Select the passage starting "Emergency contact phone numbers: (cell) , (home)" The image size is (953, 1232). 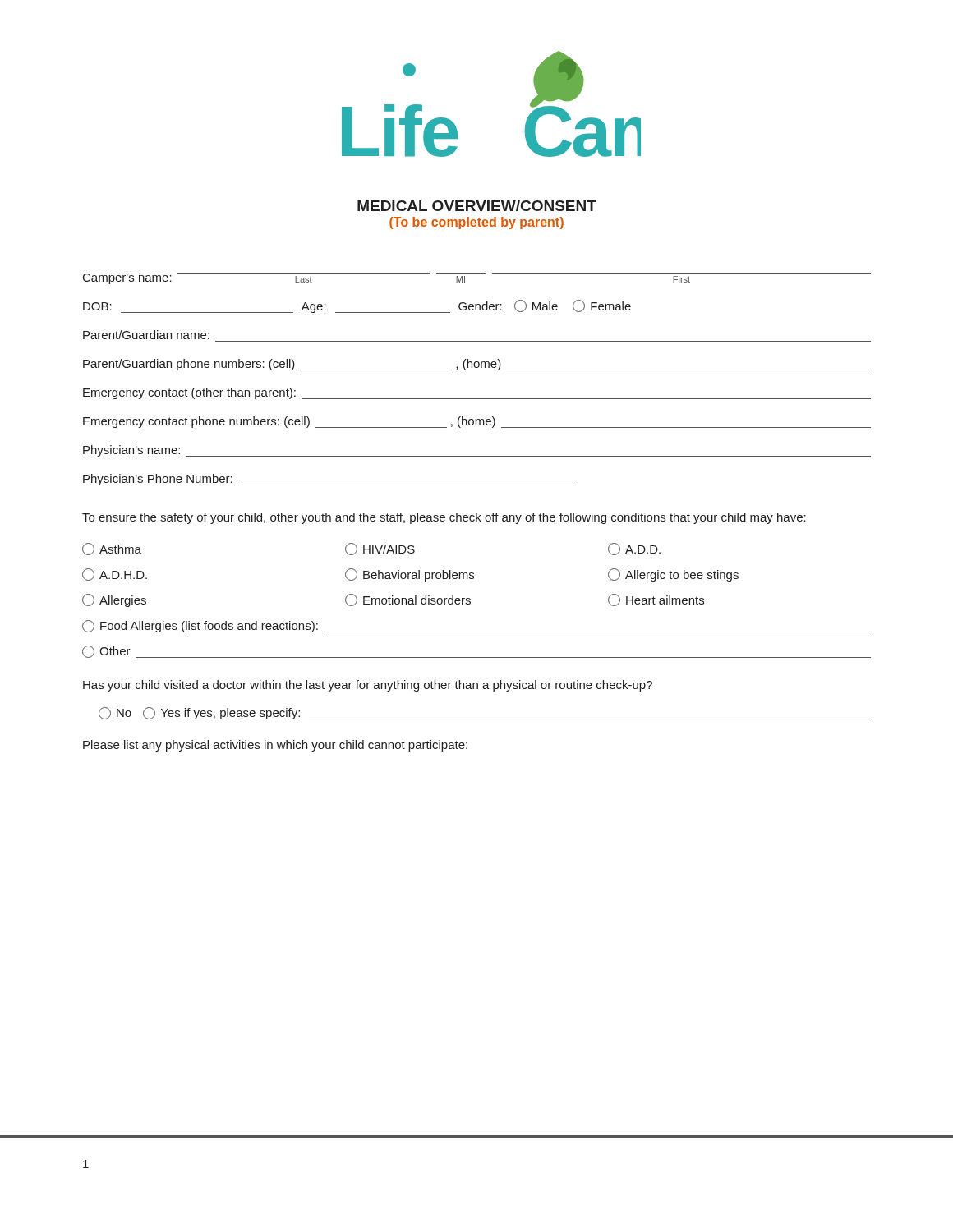tap(476, 421)
